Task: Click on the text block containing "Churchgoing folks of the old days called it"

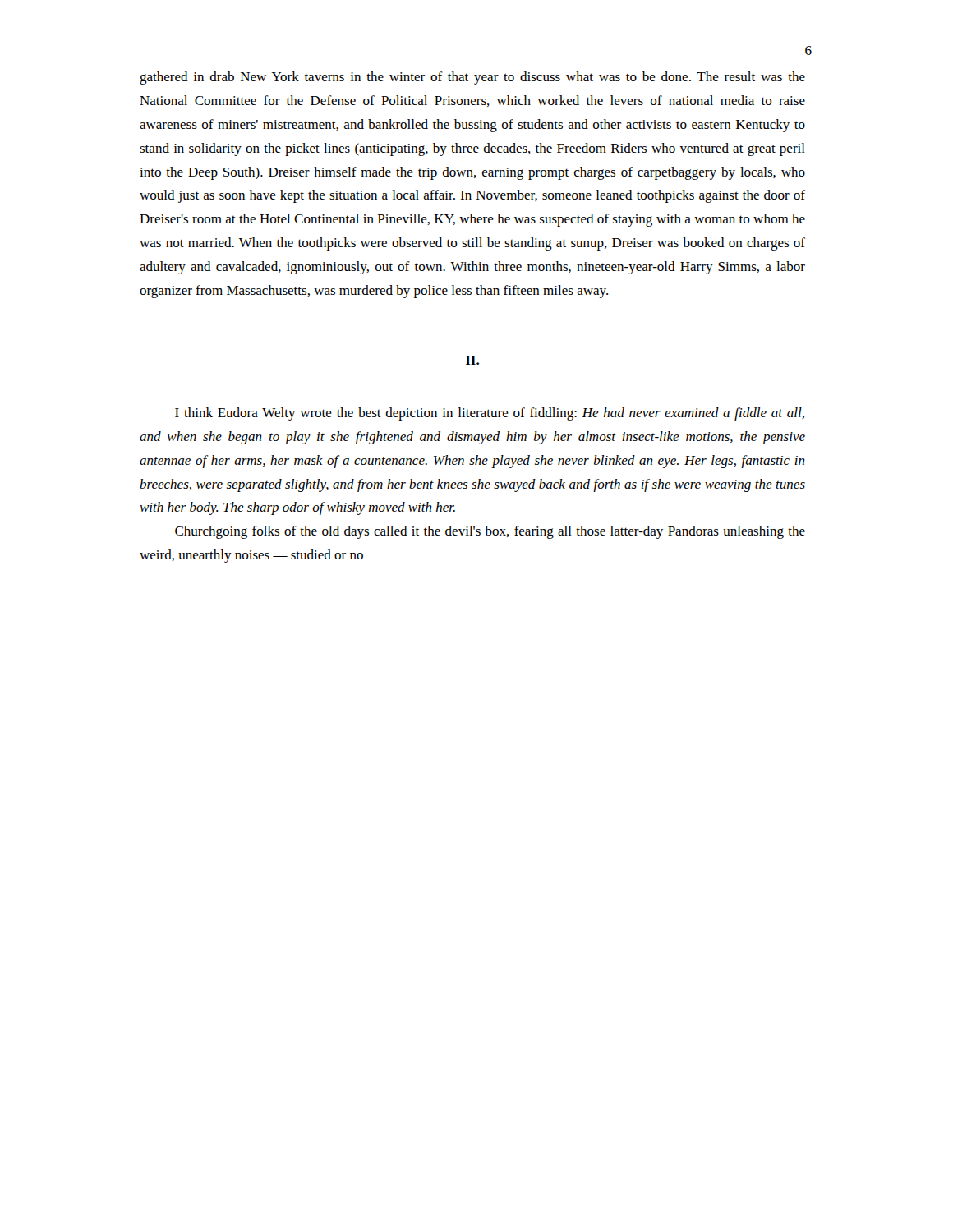Action: coord(472,543)
